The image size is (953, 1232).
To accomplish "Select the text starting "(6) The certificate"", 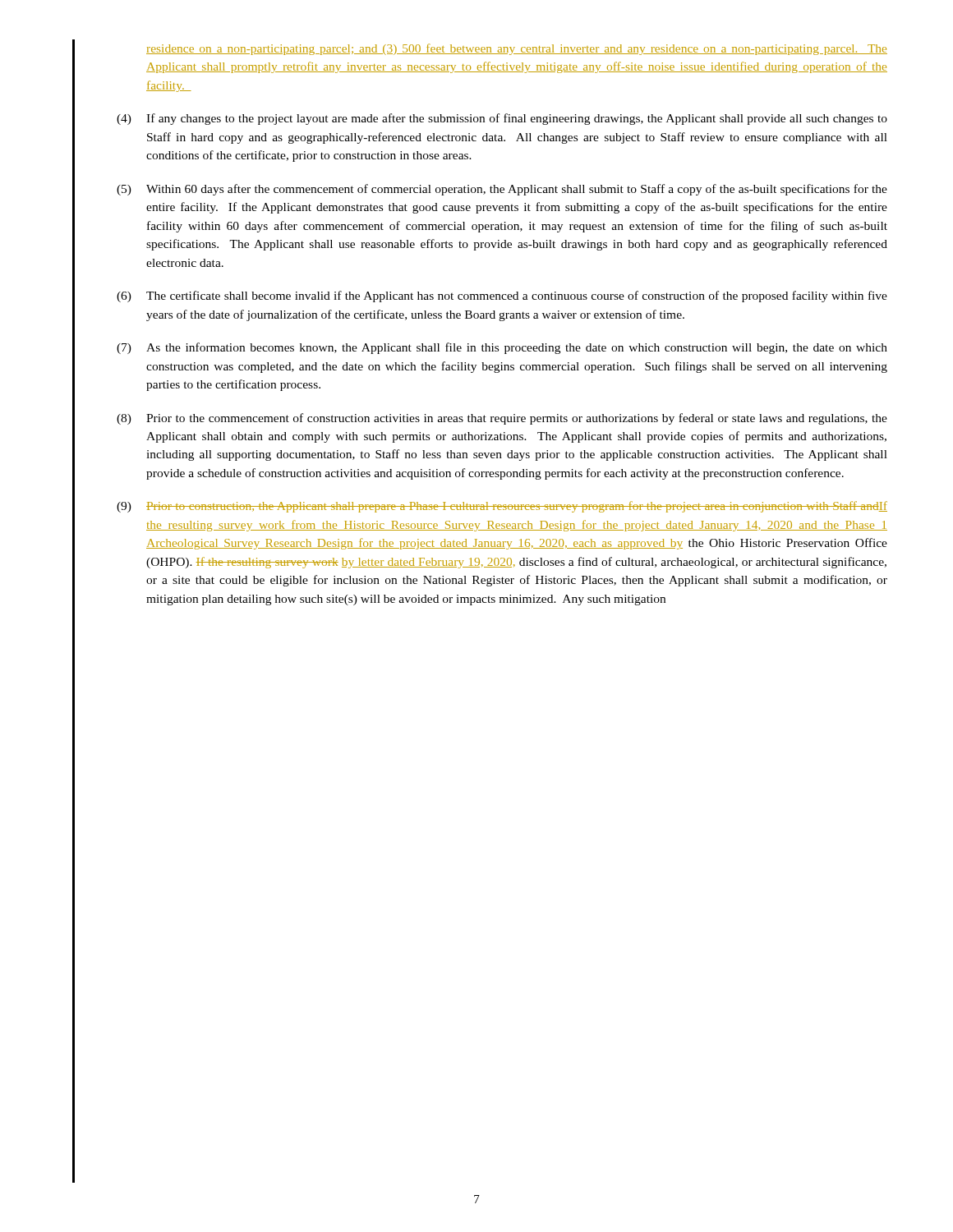I will (x=485, y=305).
